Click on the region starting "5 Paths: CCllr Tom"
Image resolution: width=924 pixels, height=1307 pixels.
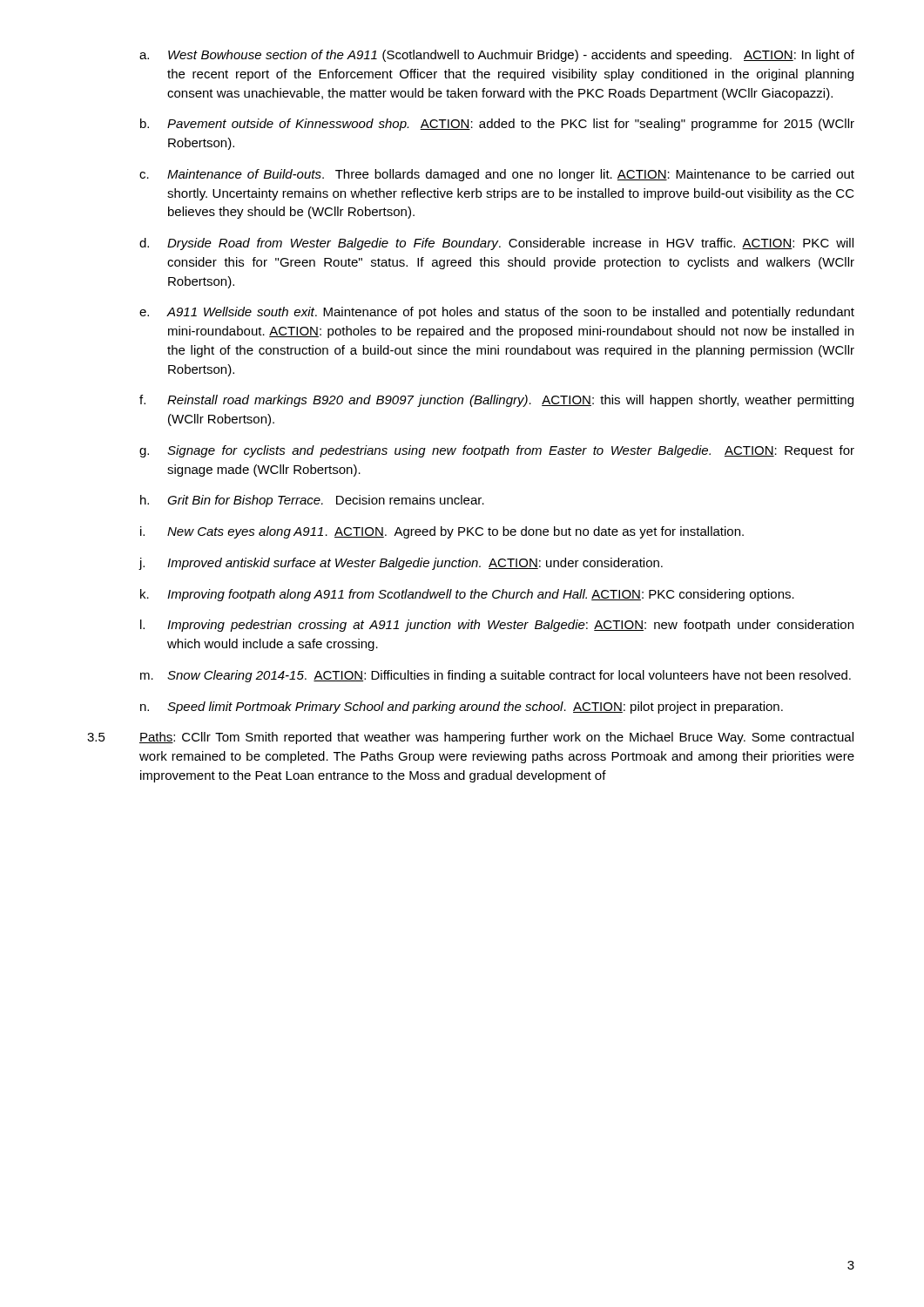pos(471,756)
